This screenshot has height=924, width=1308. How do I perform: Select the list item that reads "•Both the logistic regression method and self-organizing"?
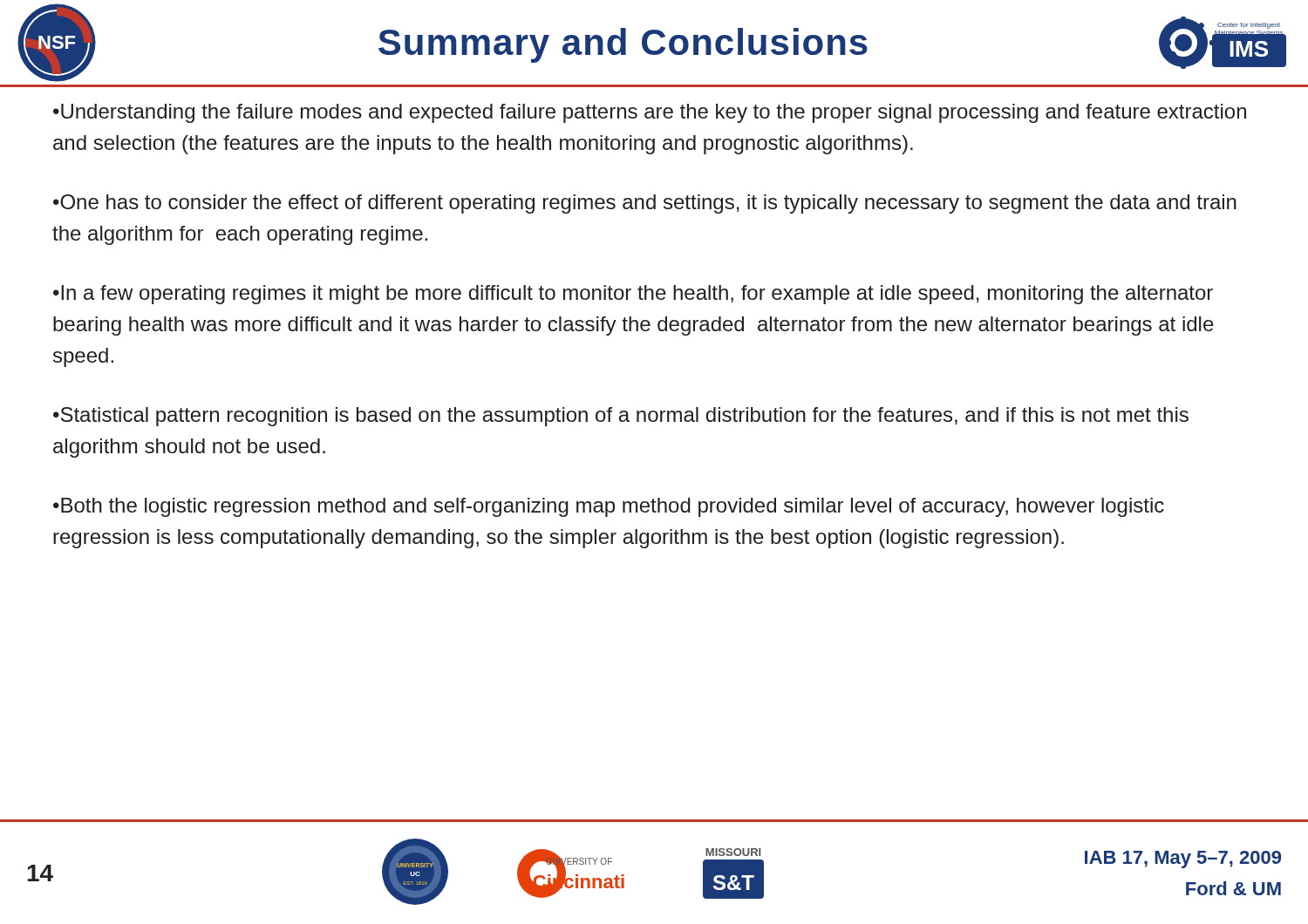(x=608, y=521)
